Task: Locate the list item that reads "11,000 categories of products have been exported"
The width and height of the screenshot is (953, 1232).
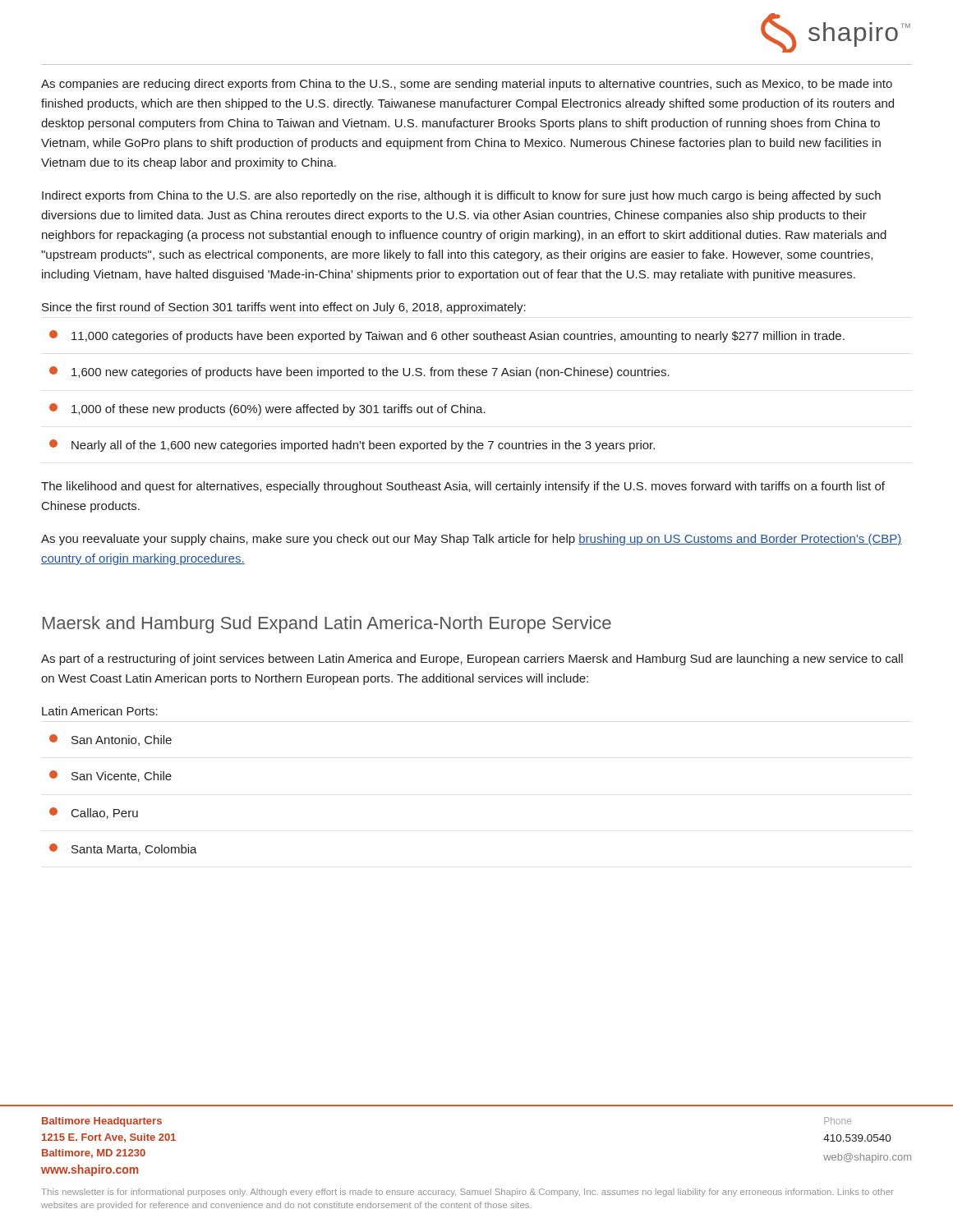Action: coord(481,336)
